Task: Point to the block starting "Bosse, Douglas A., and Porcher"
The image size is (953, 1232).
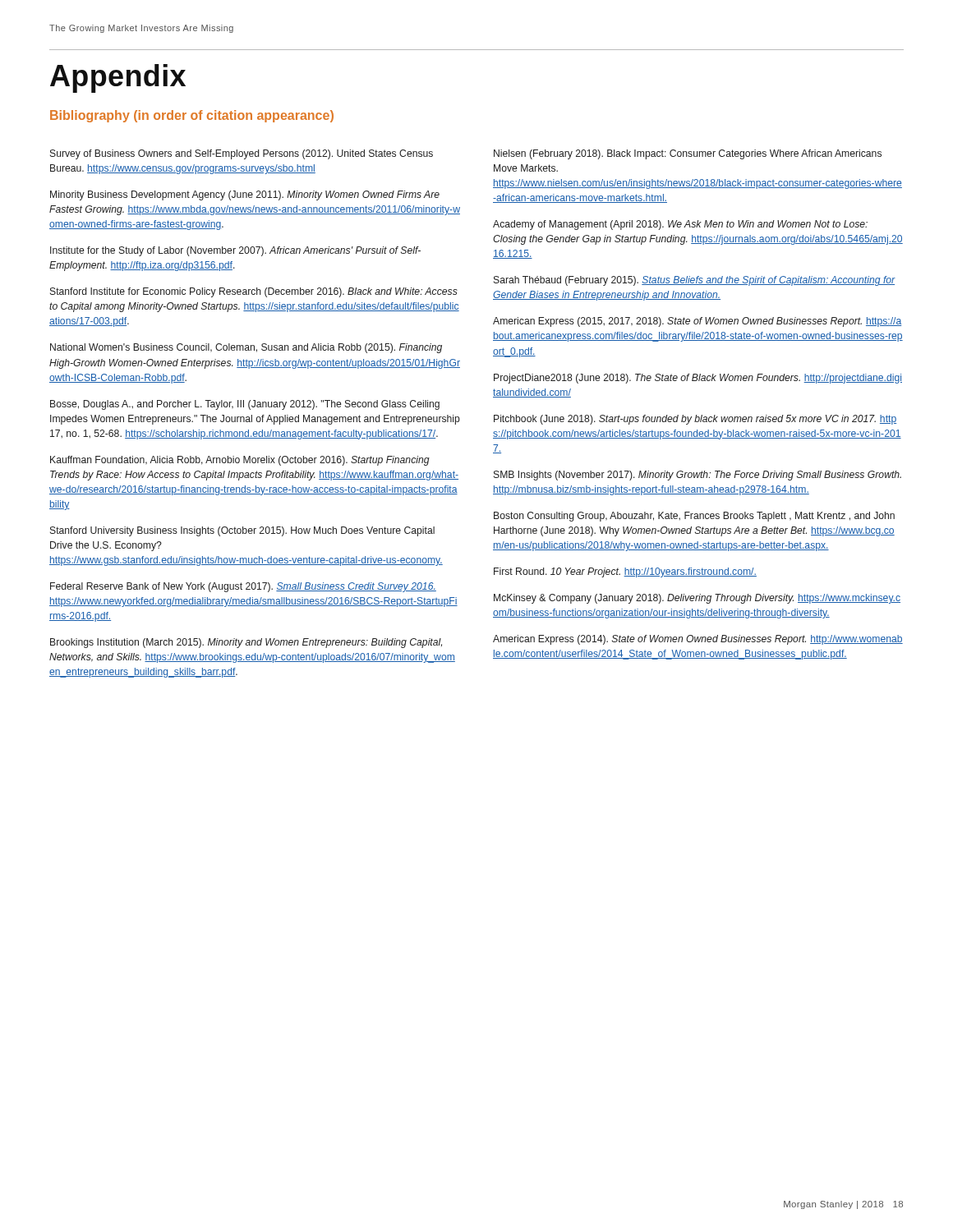Action: pyautogui.click(x=255, y=419)
